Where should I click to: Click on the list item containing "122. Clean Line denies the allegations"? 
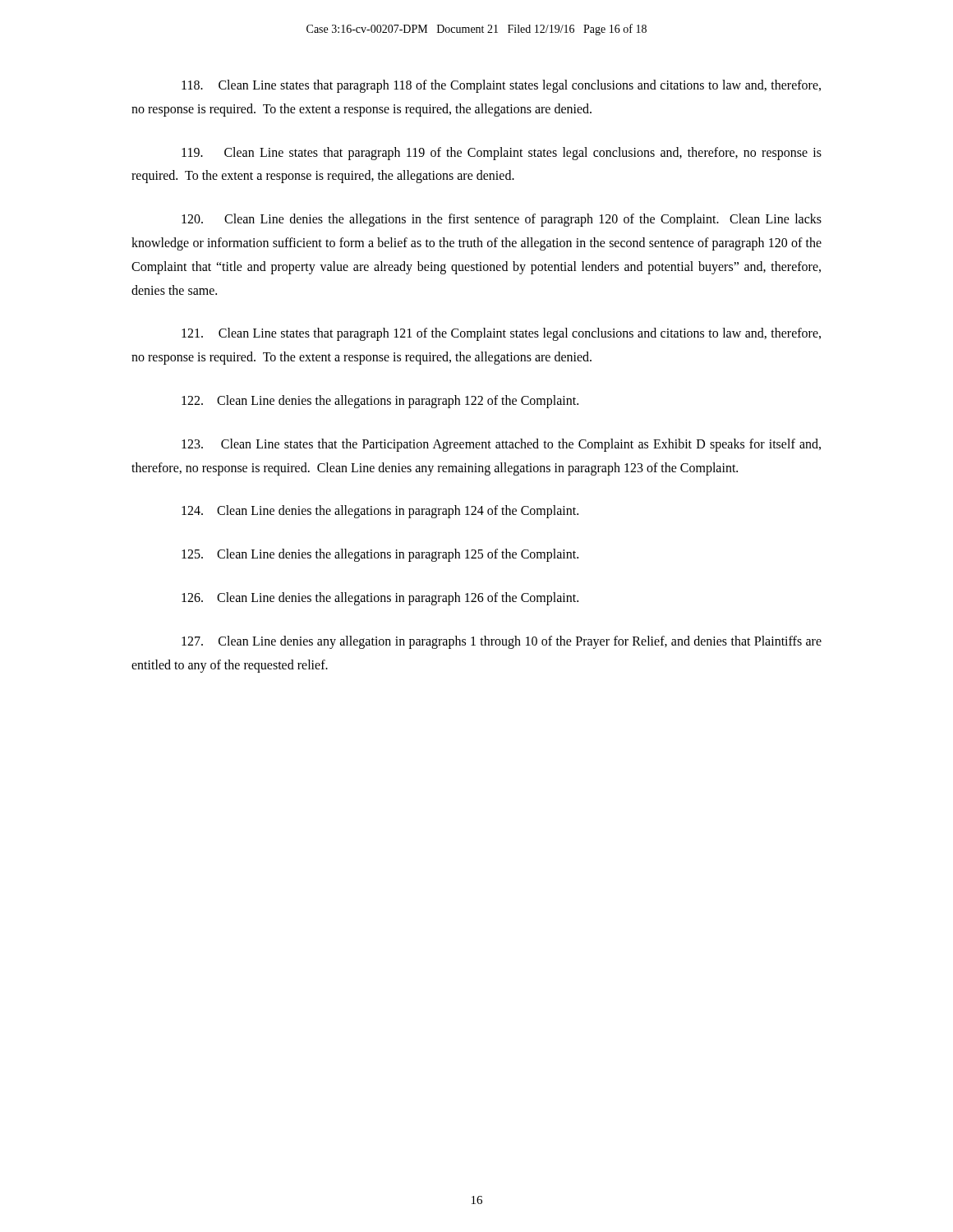[355, 401]
